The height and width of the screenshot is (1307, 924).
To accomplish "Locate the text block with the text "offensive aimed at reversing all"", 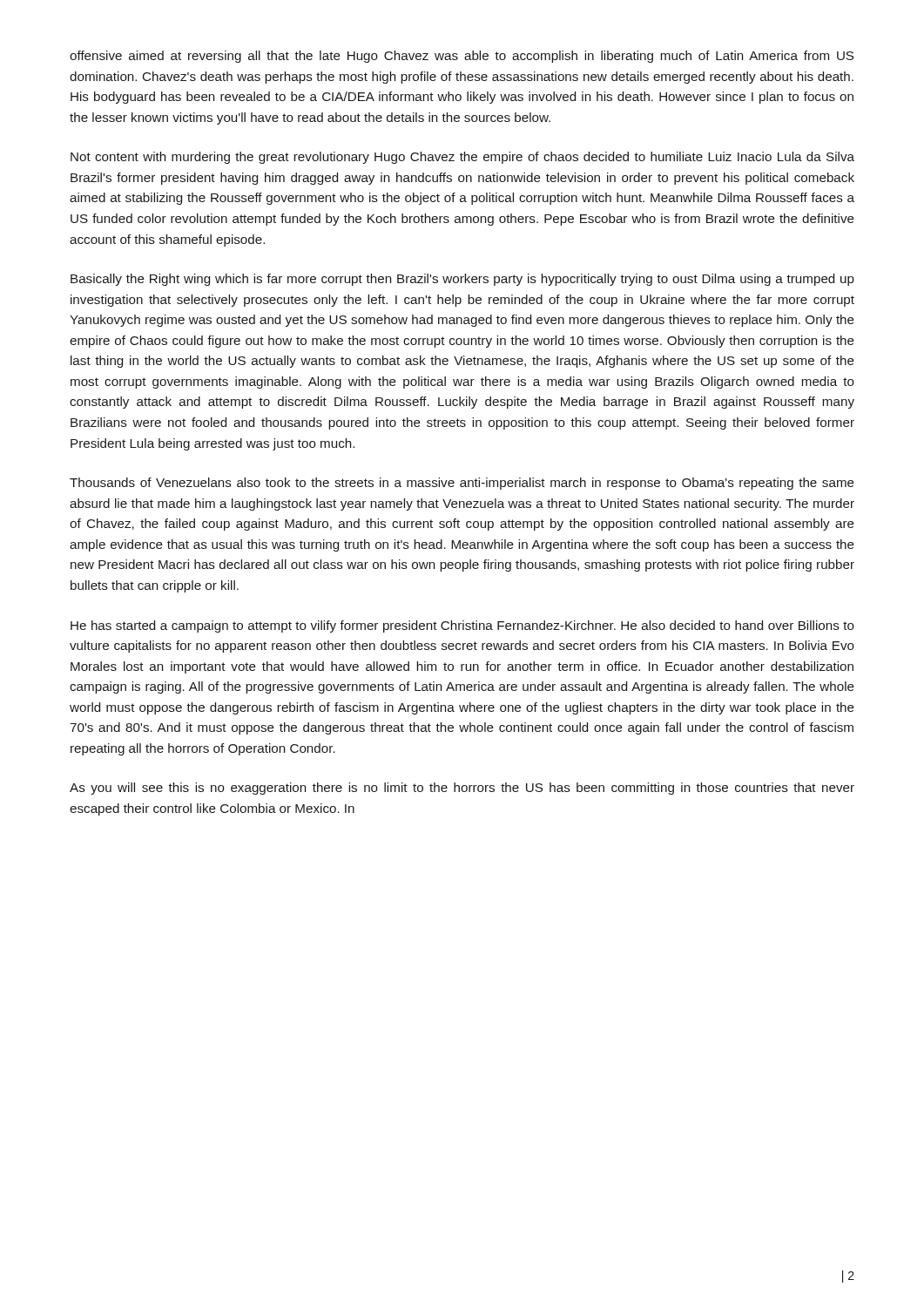I will (462, 86).
